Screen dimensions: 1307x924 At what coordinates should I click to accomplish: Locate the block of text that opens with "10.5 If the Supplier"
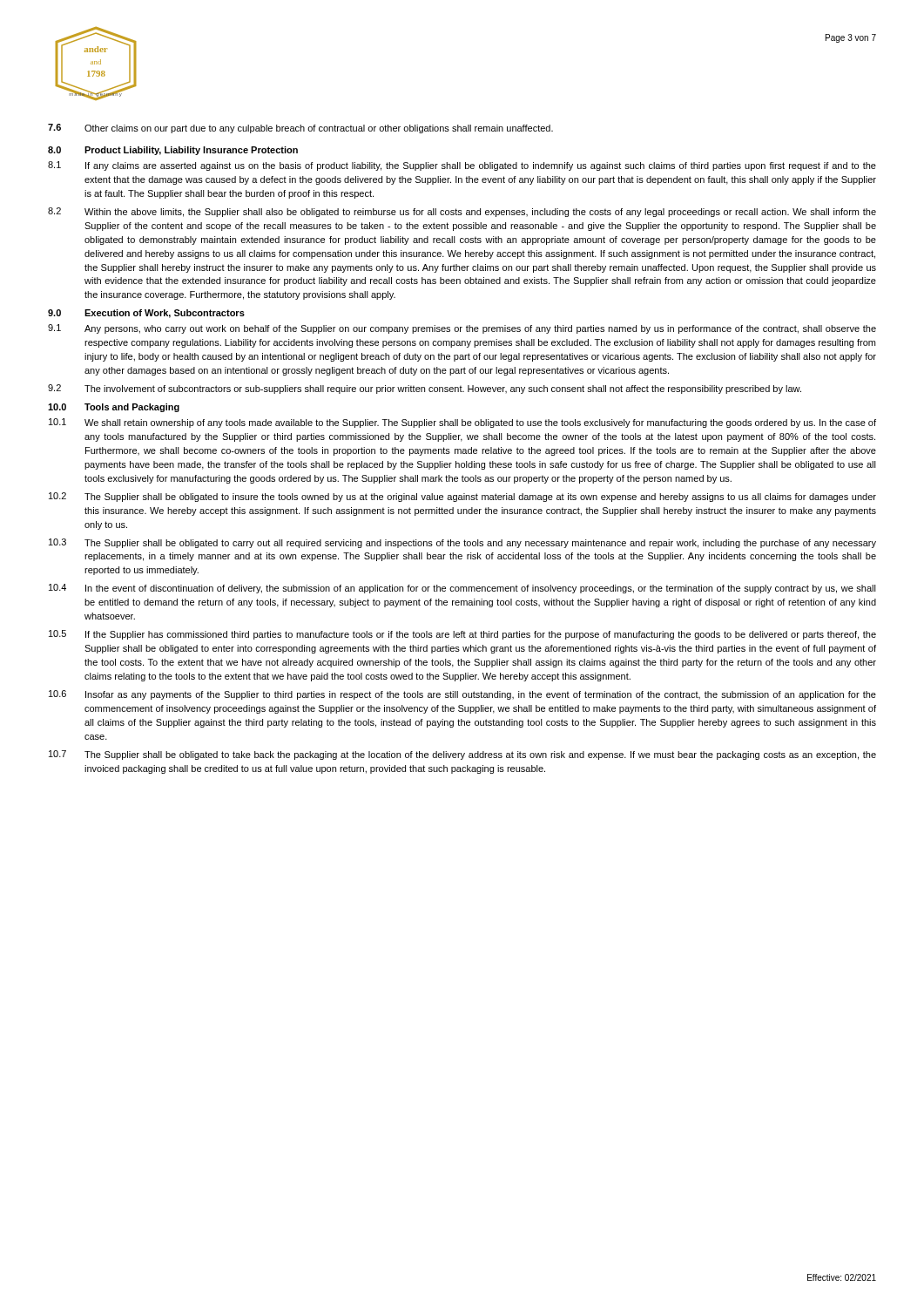pos(462,656)
